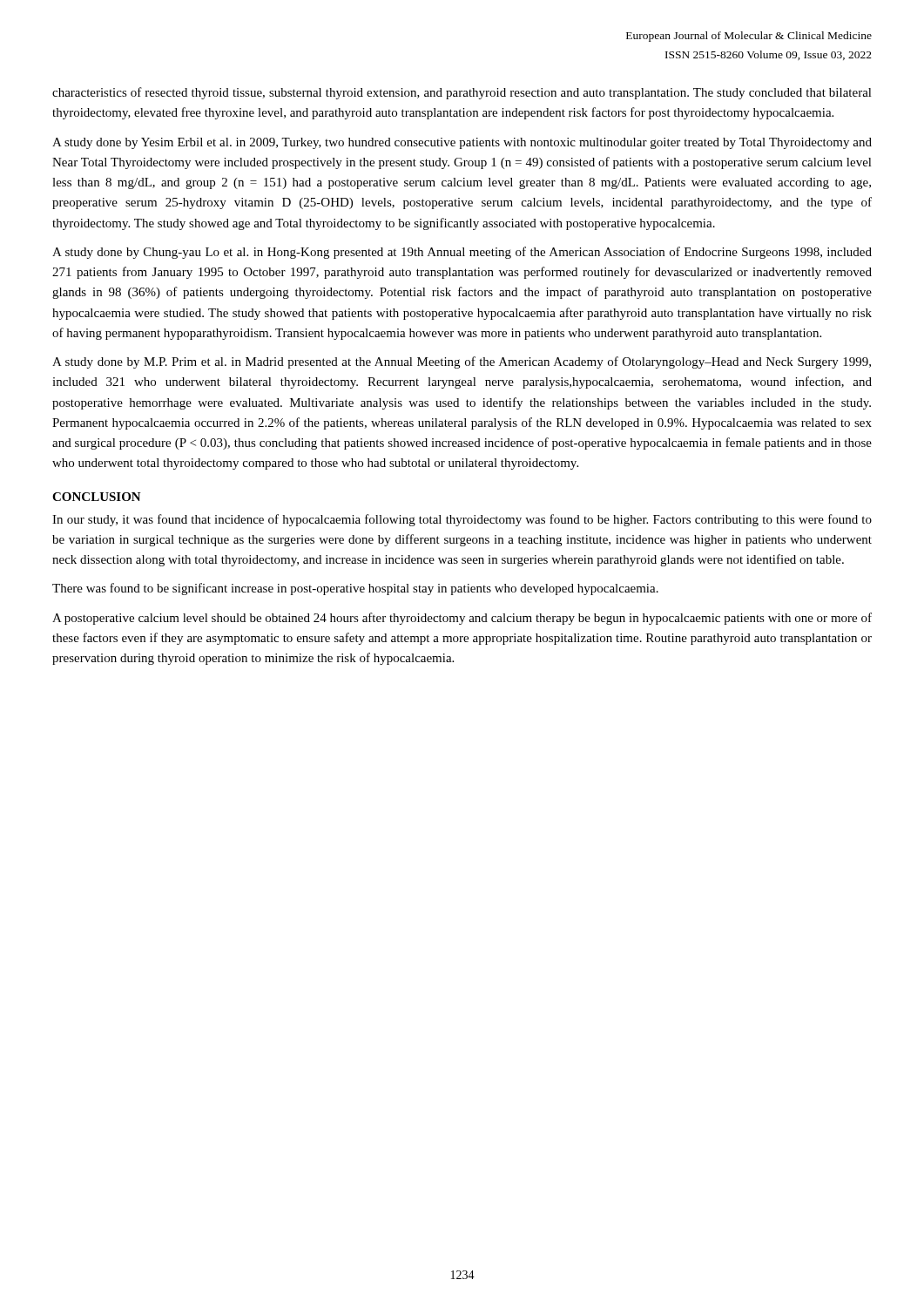924x1307 pixels.
Task: Point to the element starting "characteristics of resected thyroid tissue, substernal thyroid extension,"
Action: coord(462,102)
